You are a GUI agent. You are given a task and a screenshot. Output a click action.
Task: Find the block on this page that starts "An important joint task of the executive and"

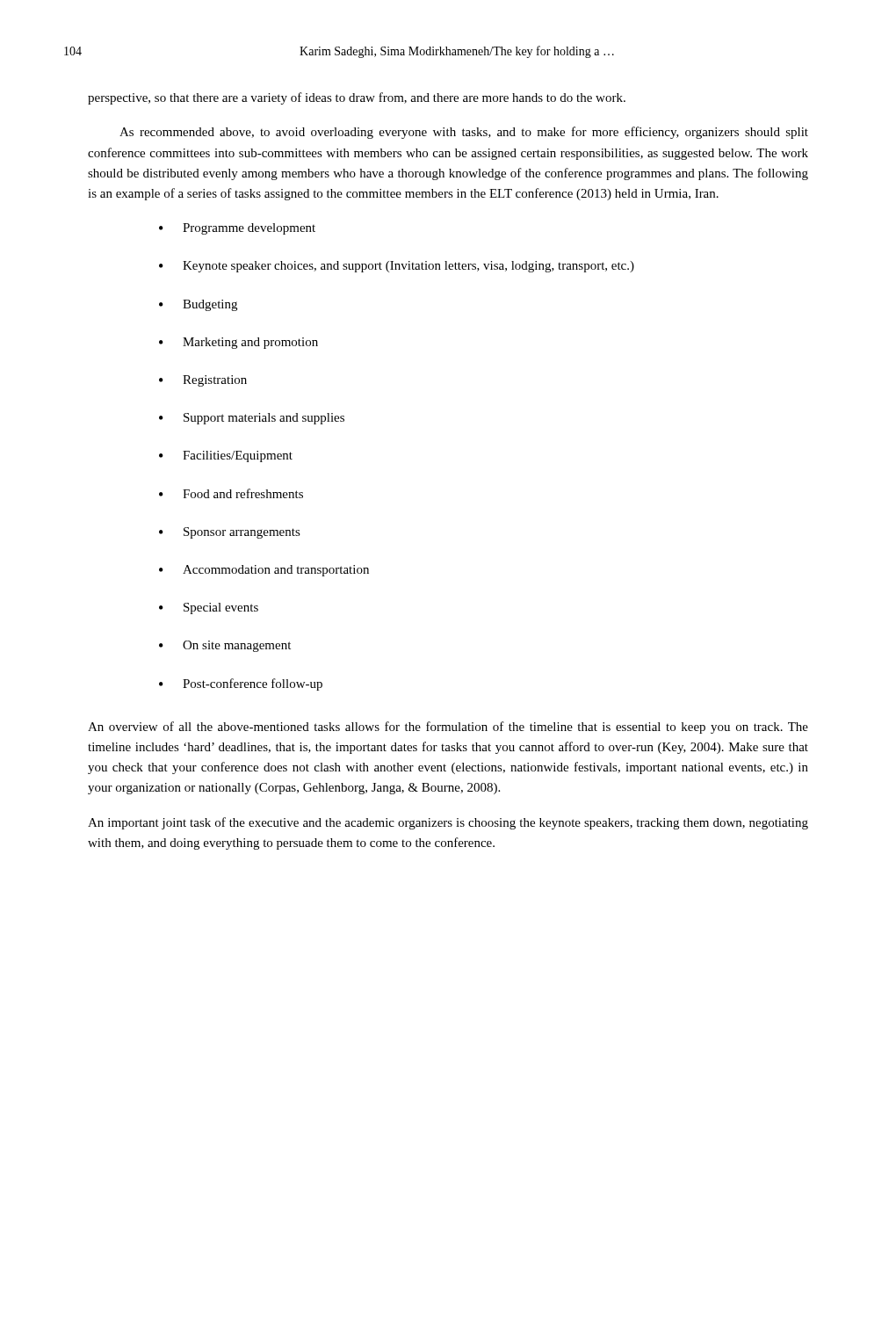tap(448, 832)
